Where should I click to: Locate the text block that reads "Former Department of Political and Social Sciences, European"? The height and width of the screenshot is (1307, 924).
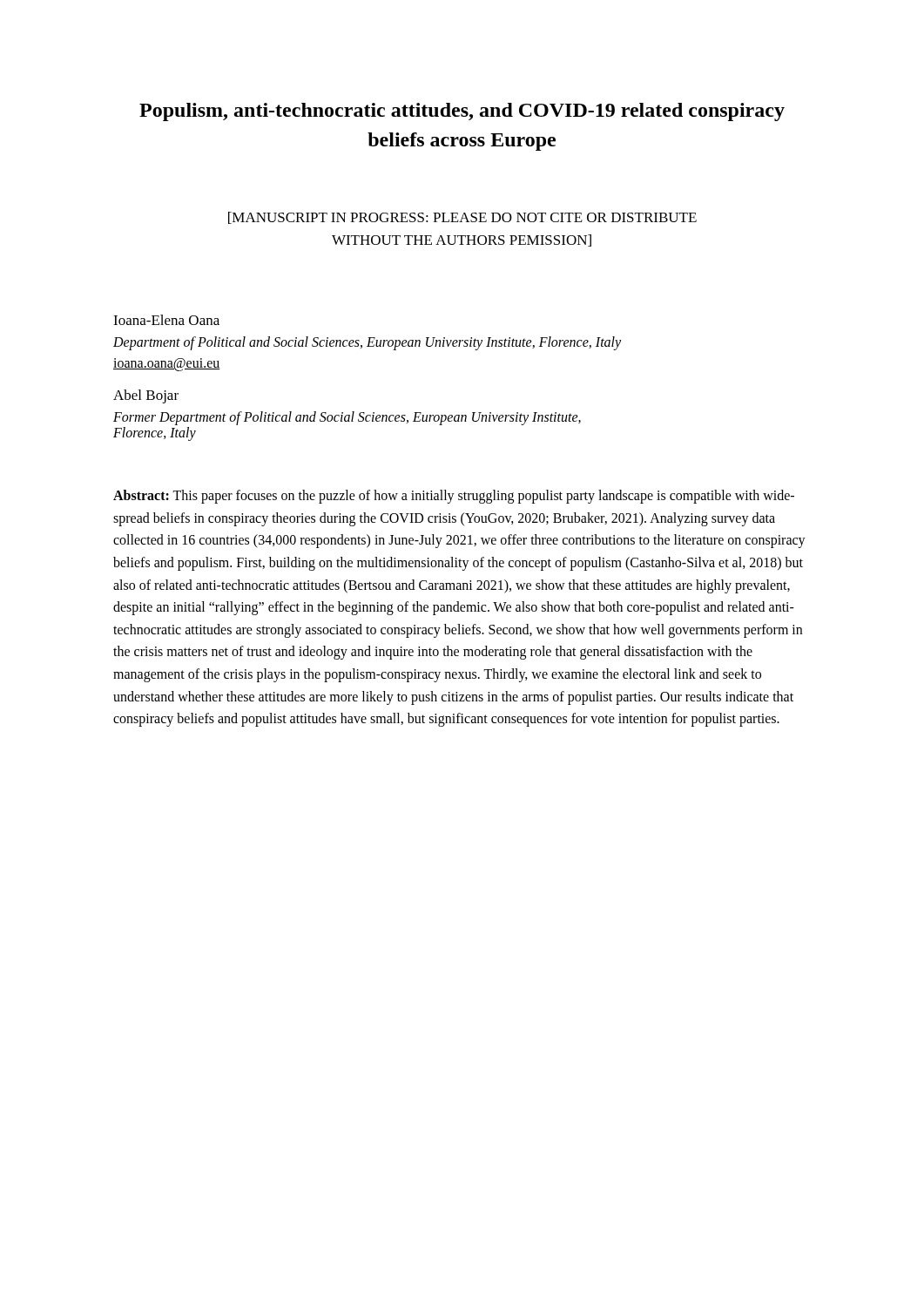pos(347,425)
